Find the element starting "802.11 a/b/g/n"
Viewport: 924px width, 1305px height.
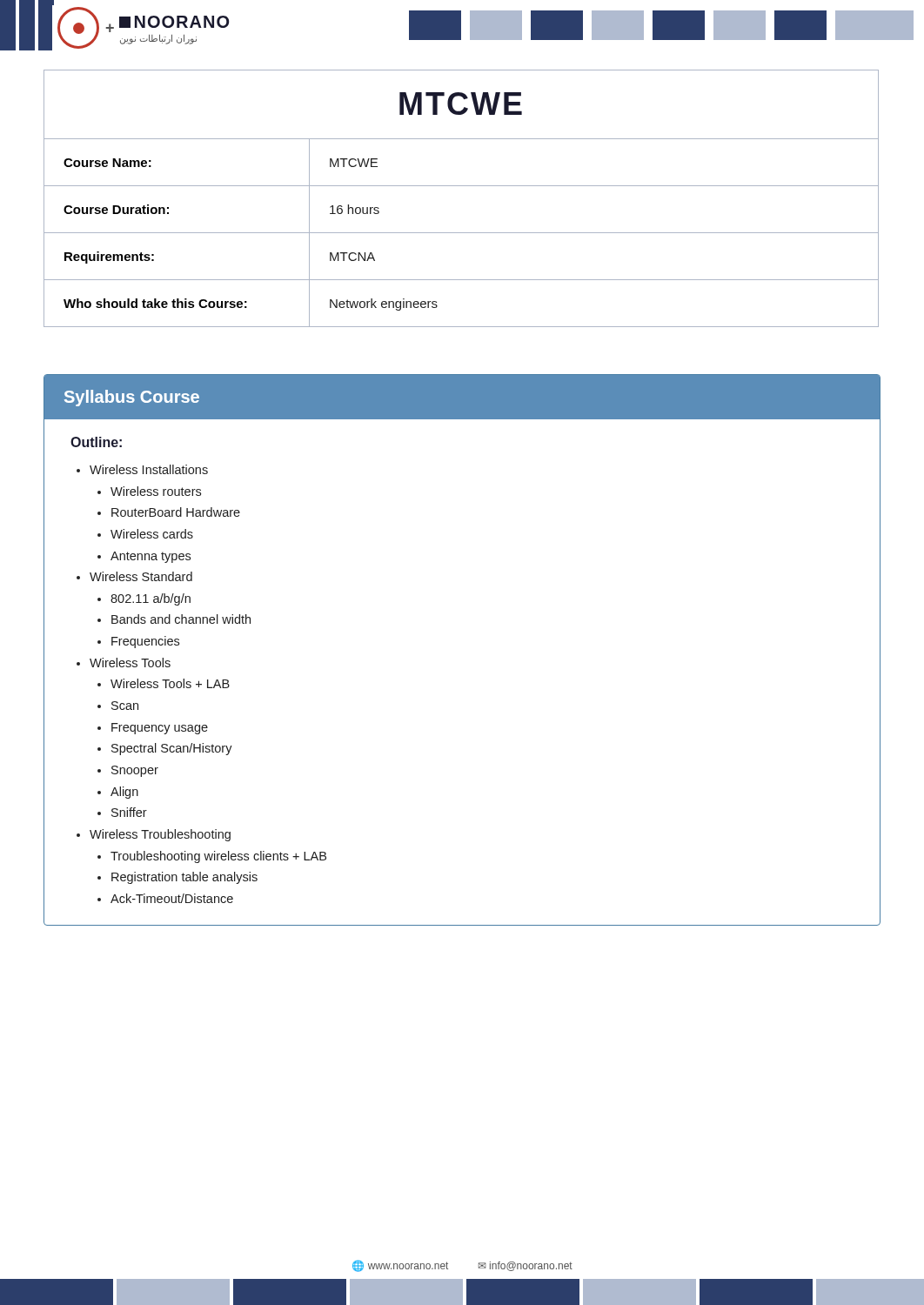coord(151,598)
